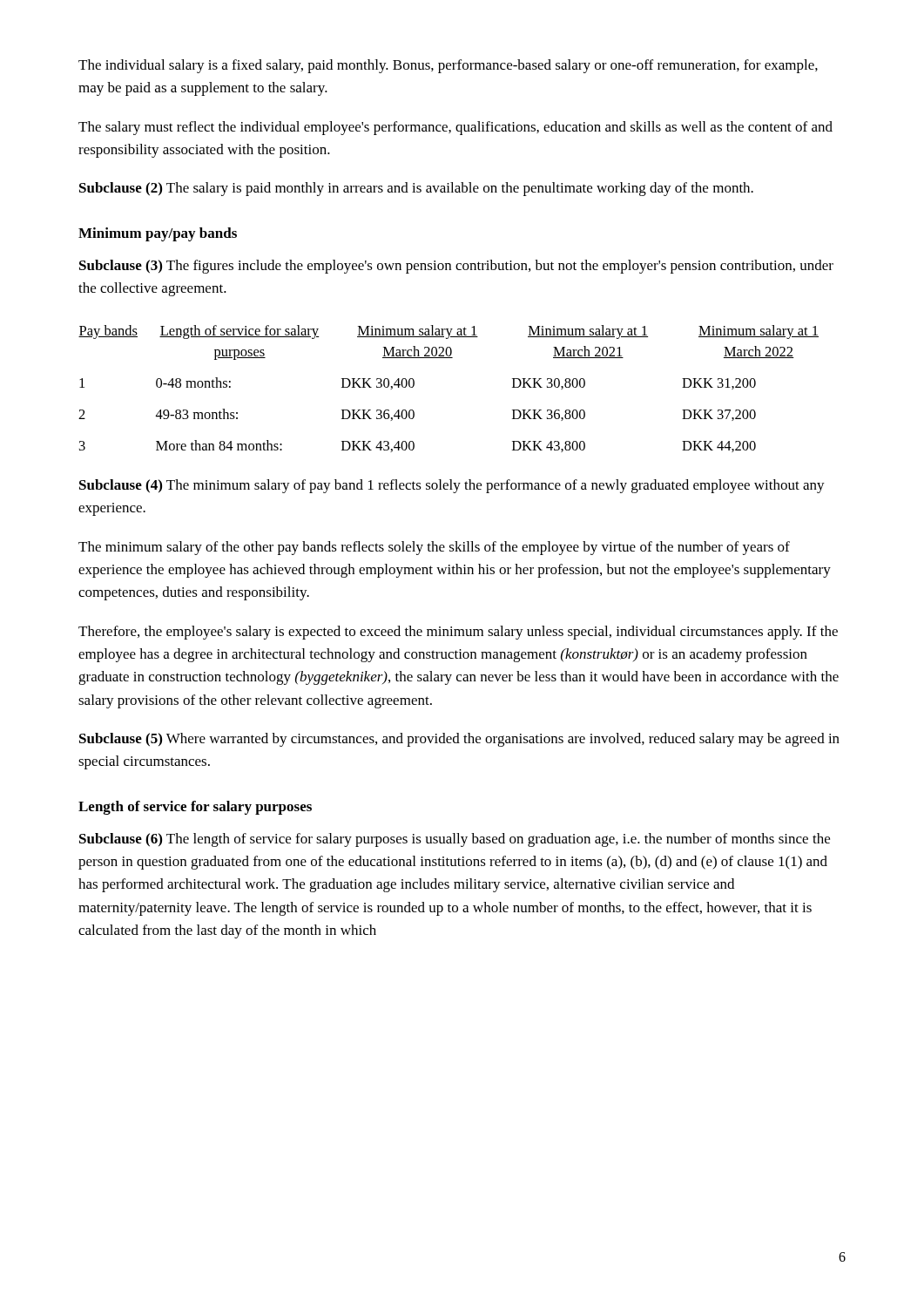Point to the text block starting "Subclause (4) The"
The width and height of the screenshot is (924, 1307).
(451, 496)
